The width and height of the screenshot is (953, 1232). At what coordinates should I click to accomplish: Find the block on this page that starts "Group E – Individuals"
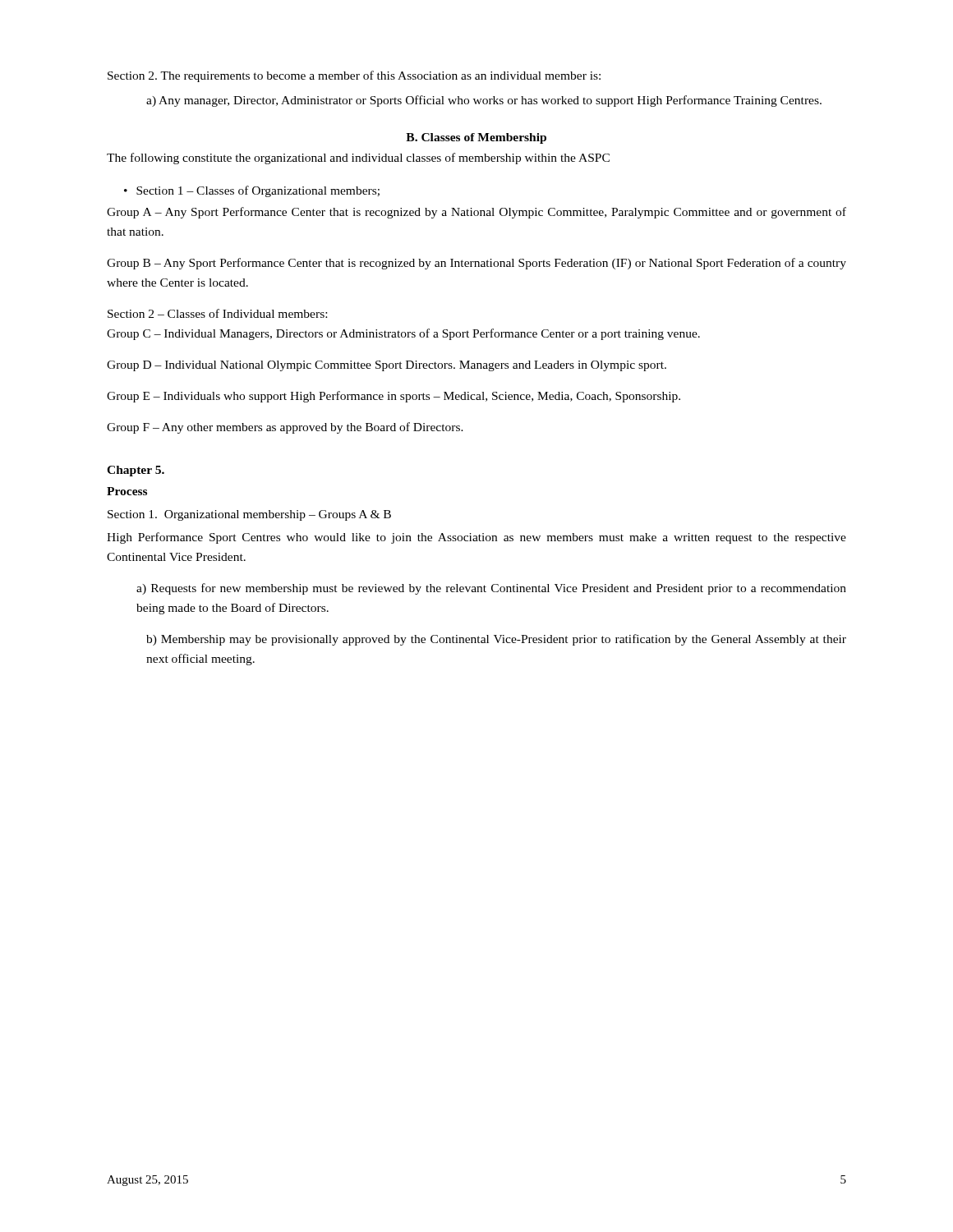click(394, 396)
